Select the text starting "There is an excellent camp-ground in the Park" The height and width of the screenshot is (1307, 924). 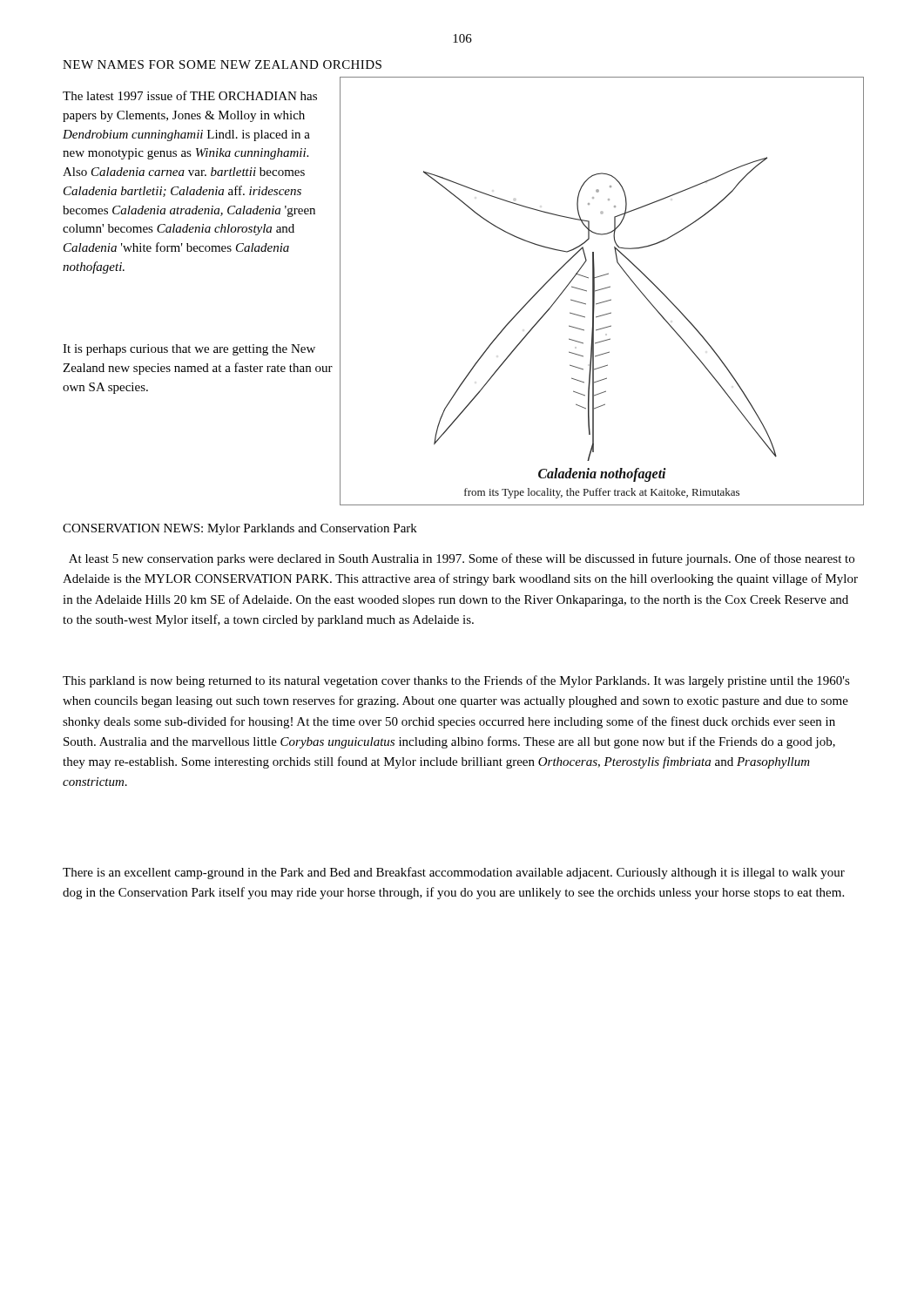coord(454,882)
